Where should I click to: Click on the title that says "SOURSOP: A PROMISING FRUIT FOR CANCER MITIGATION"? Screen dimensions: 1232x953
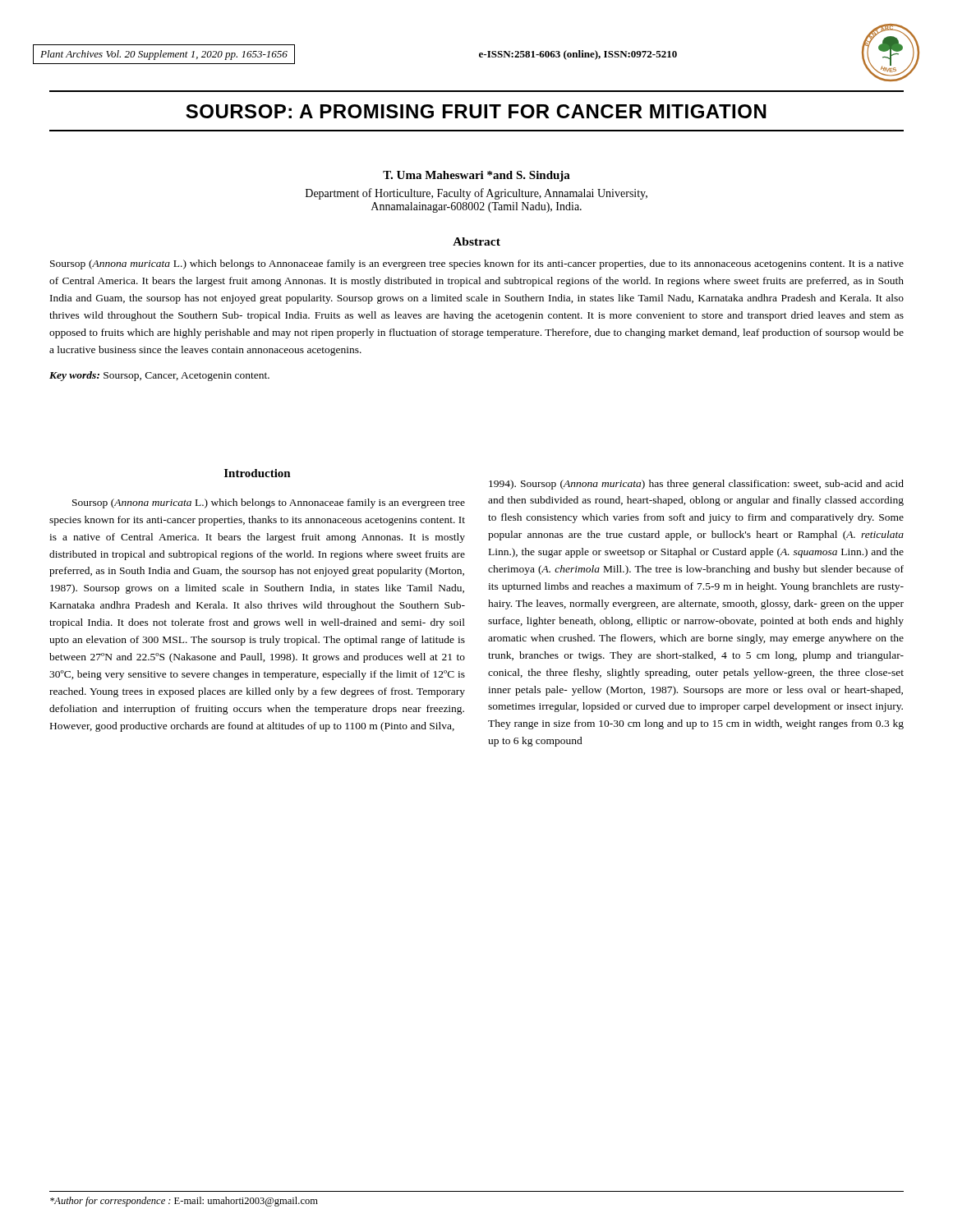[476, 112]
